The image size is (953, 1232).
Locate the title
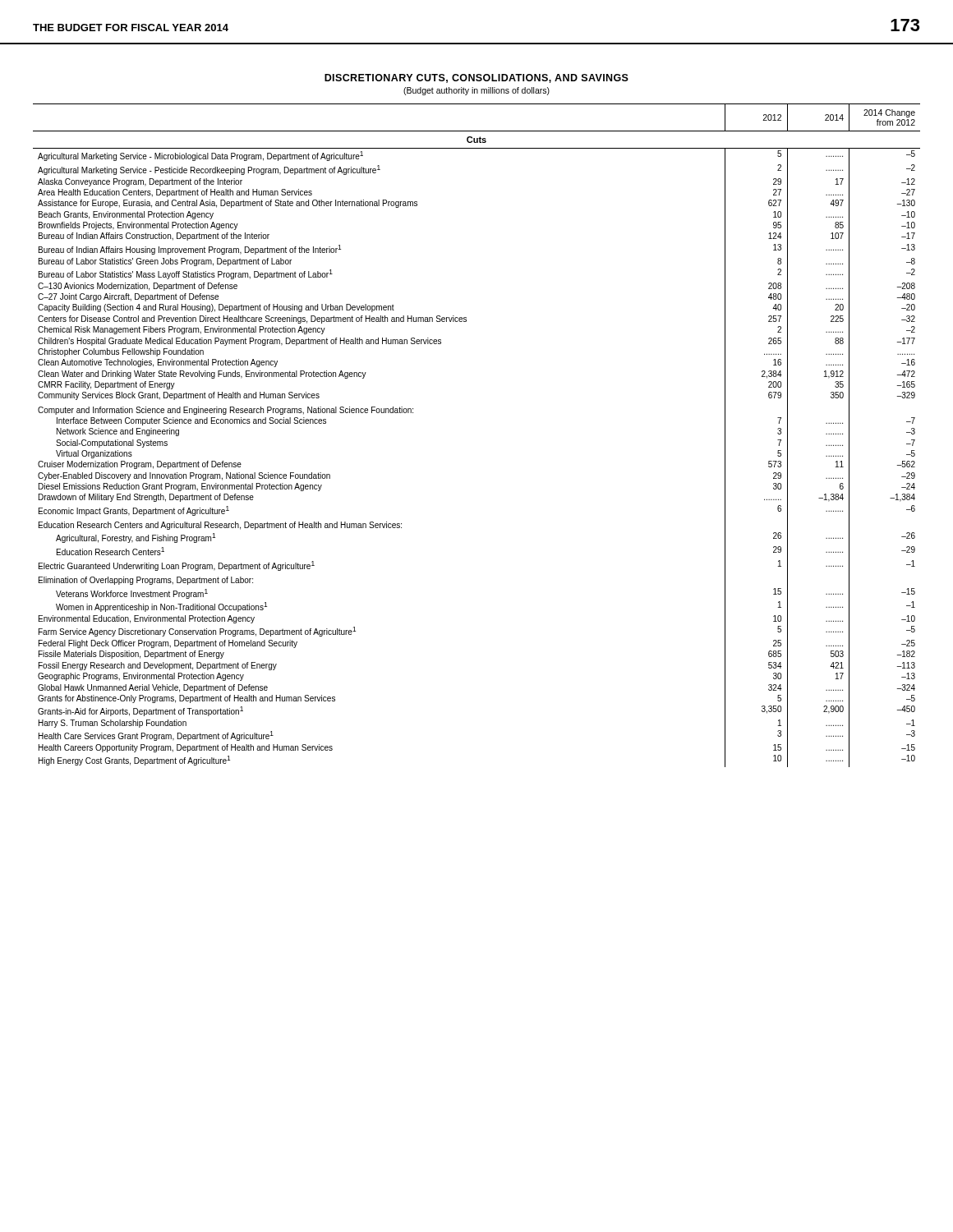[x=476, y=78]
